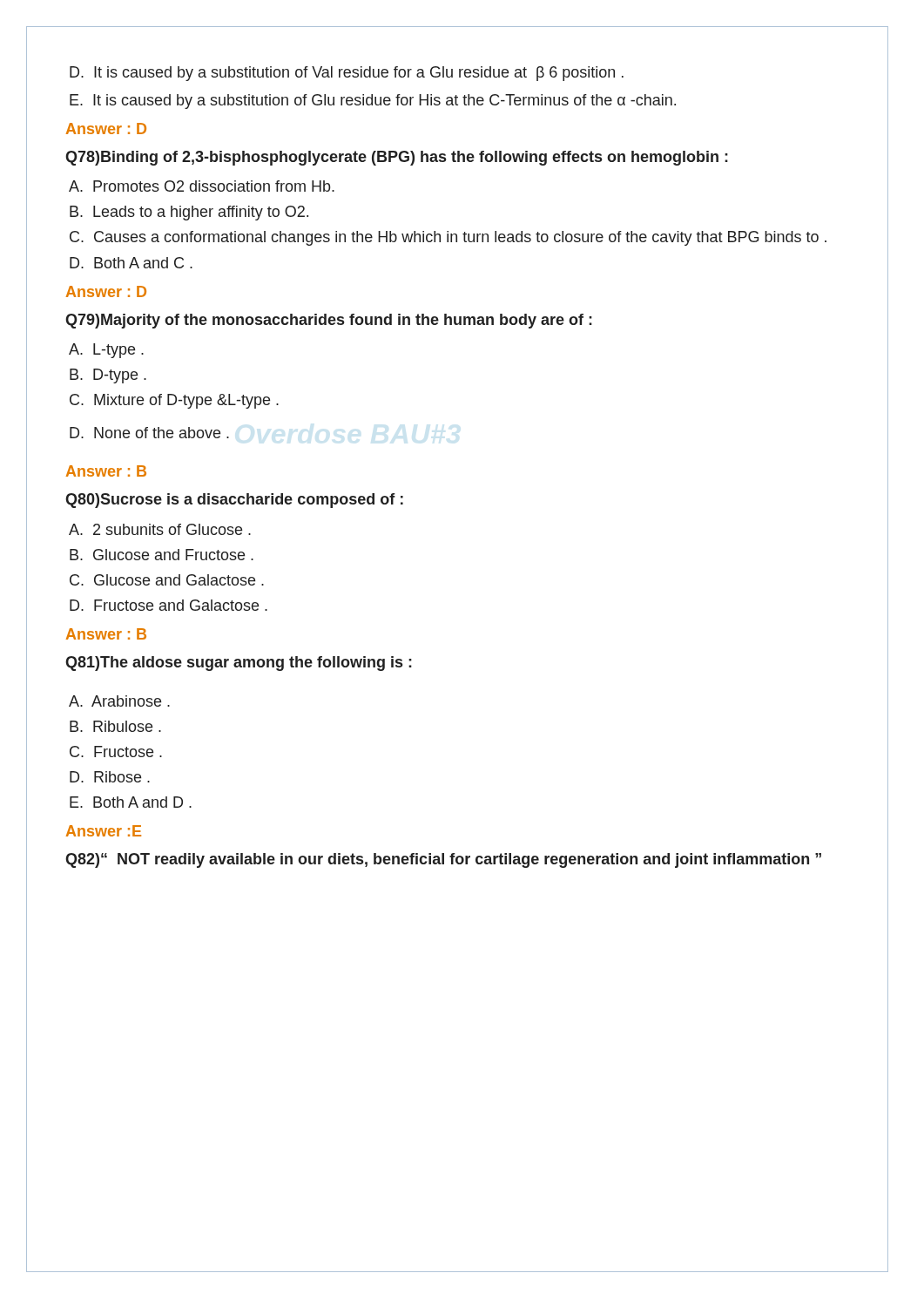This screenshot has width=924, height=1307.
Task: Select the list item with the text "C. Causes a conformational"
Action: pos(448,237)
